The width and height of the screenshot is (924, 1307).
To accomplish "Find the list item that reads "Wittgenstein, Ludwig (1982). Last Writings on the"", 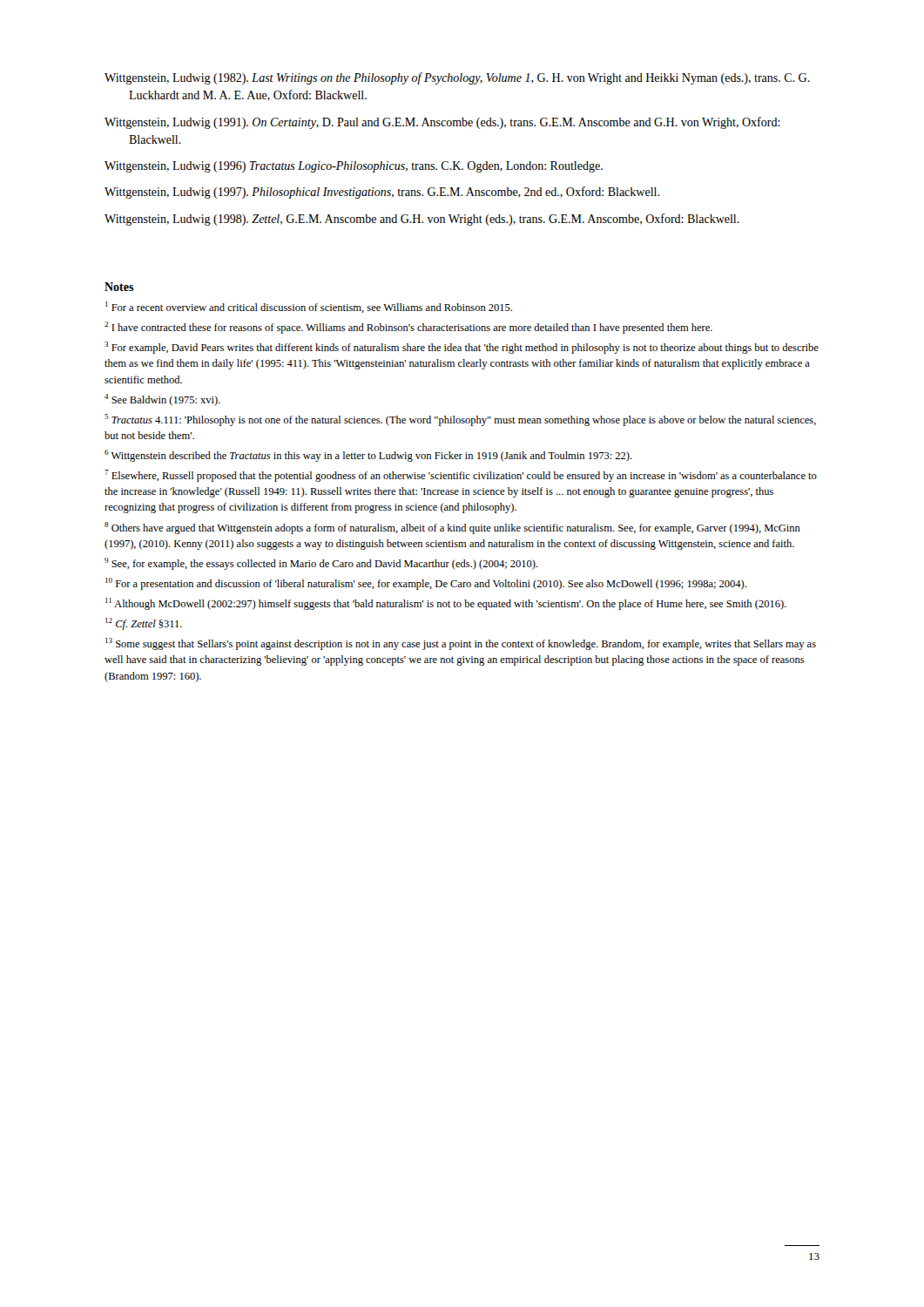I will [457, 87].
